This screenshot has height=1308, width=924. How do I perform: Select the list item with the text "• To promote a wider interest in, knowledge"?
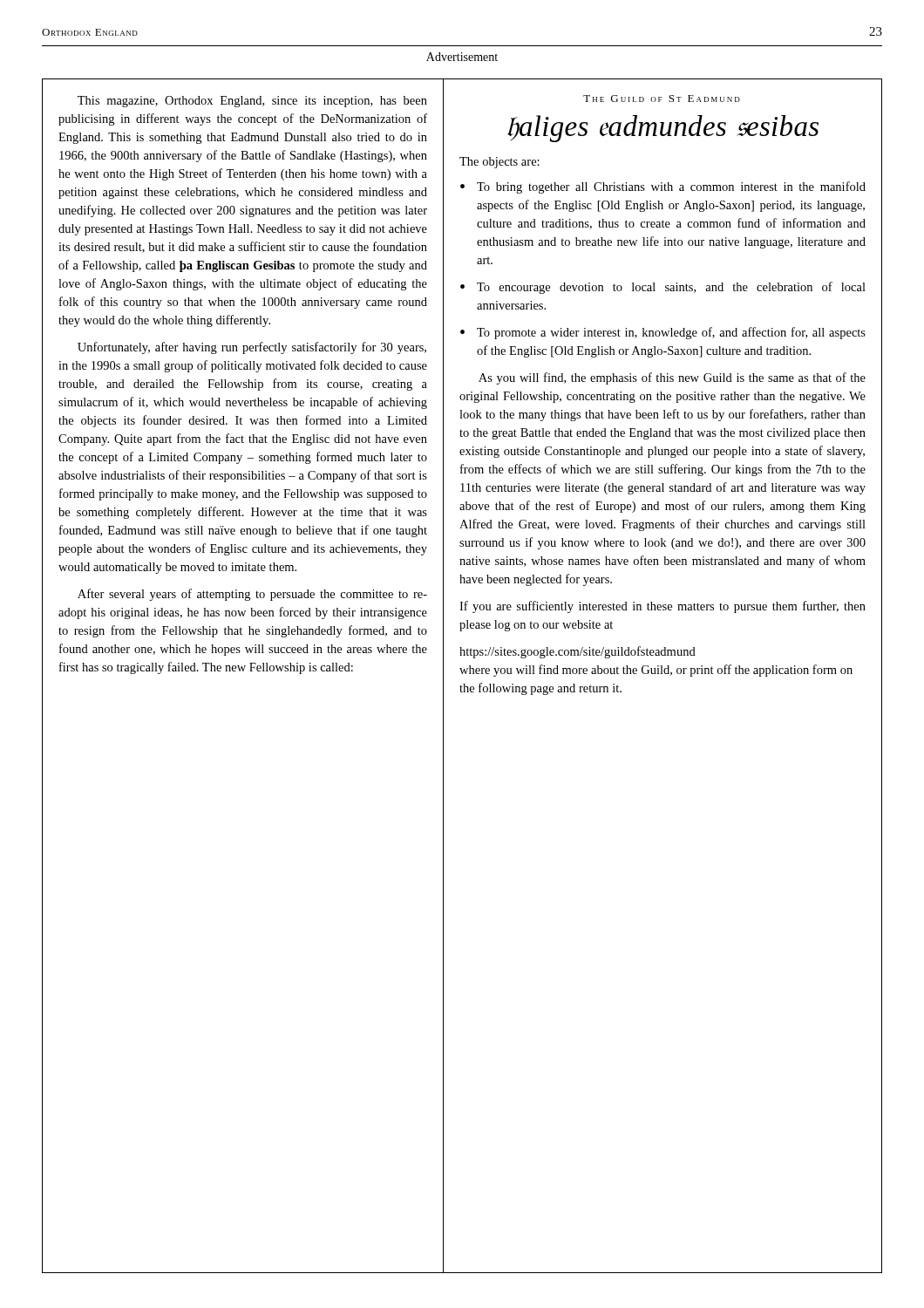point(663,342)
